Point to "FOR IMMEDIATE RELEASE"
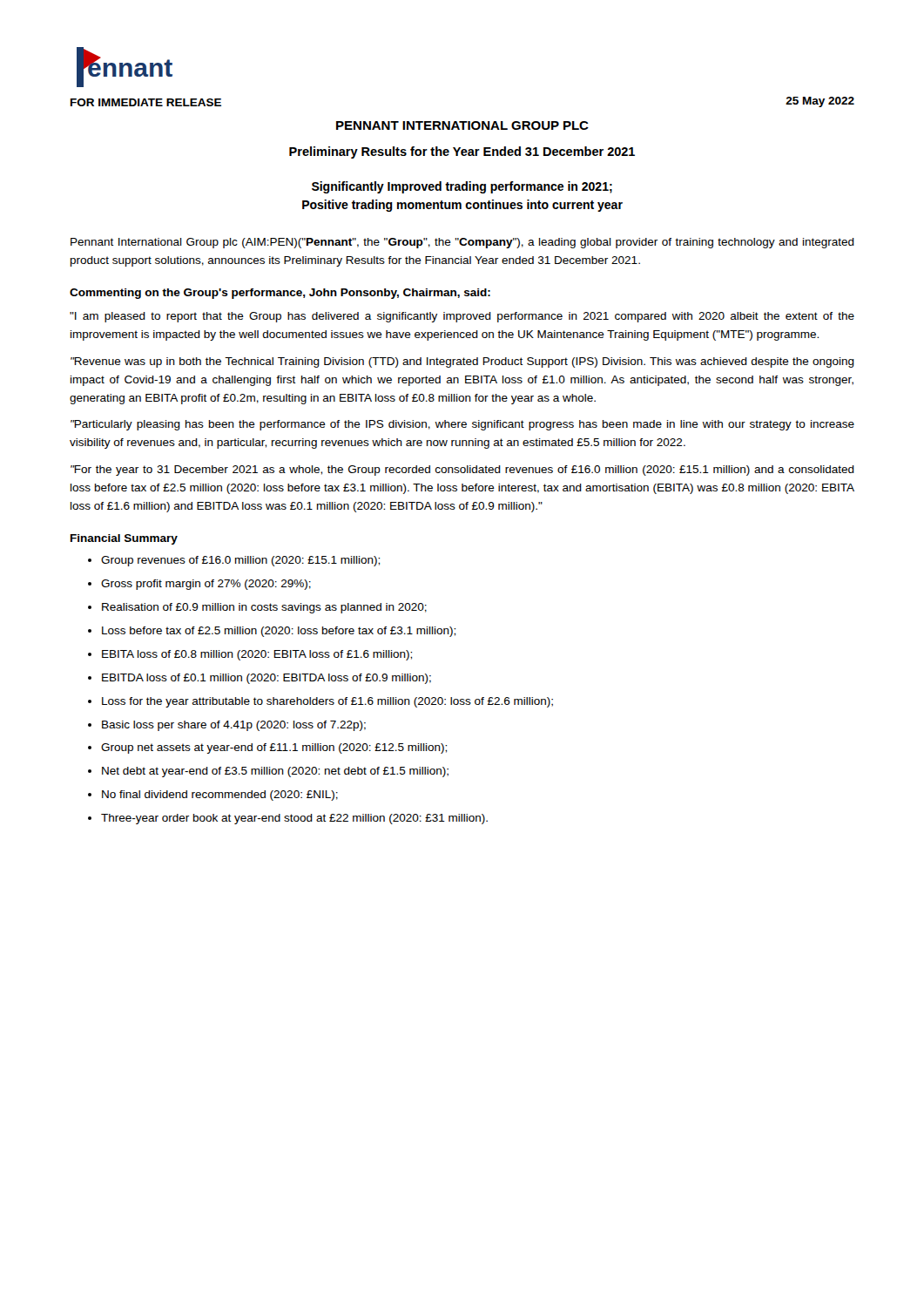The width and height of the screenshot is (924, 1307). coord(146,102)
